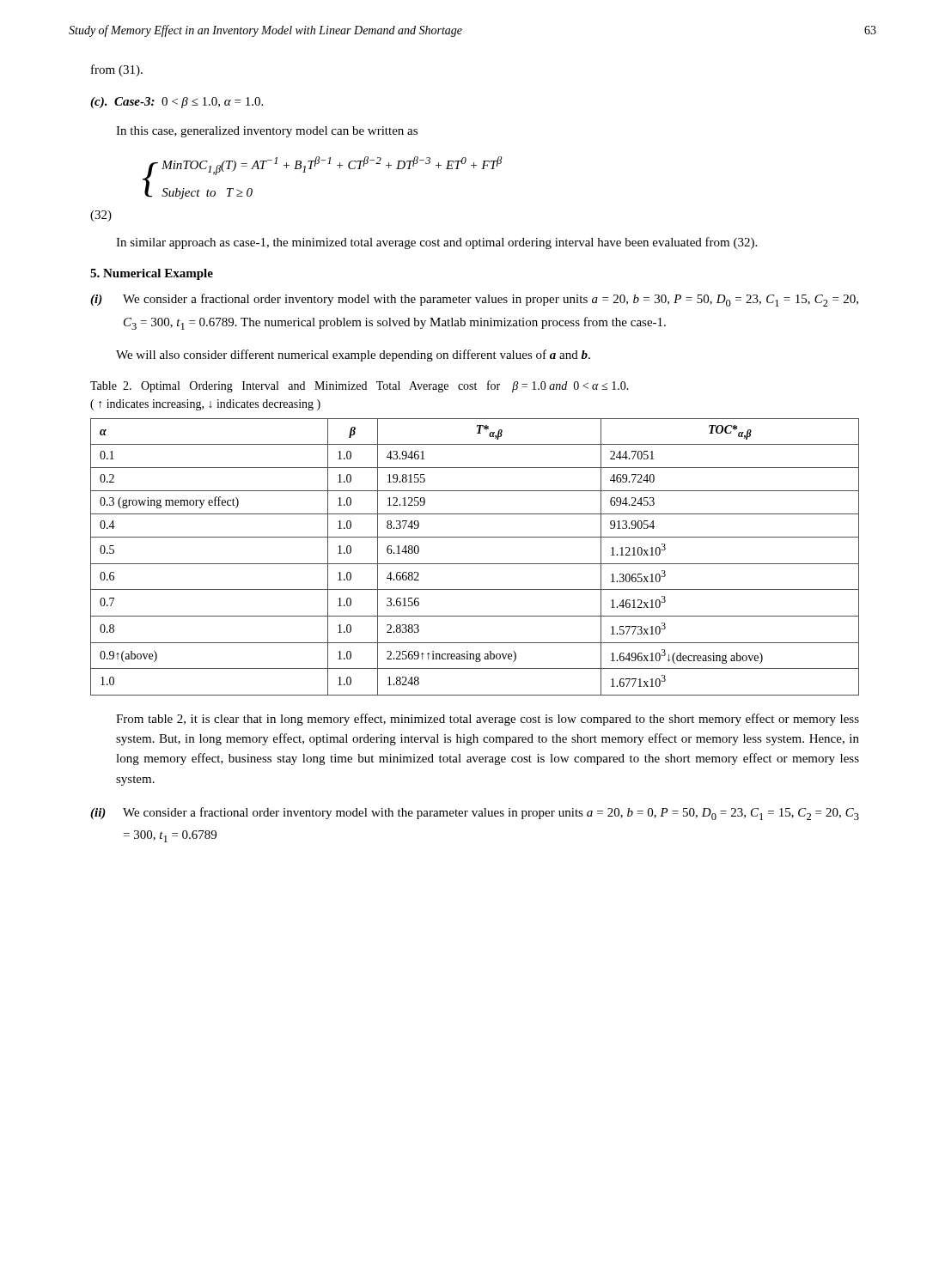Screen dimensions: 1288x945
Task: Select the region starting "We will also consider different numerical example"
Action: 353,355
